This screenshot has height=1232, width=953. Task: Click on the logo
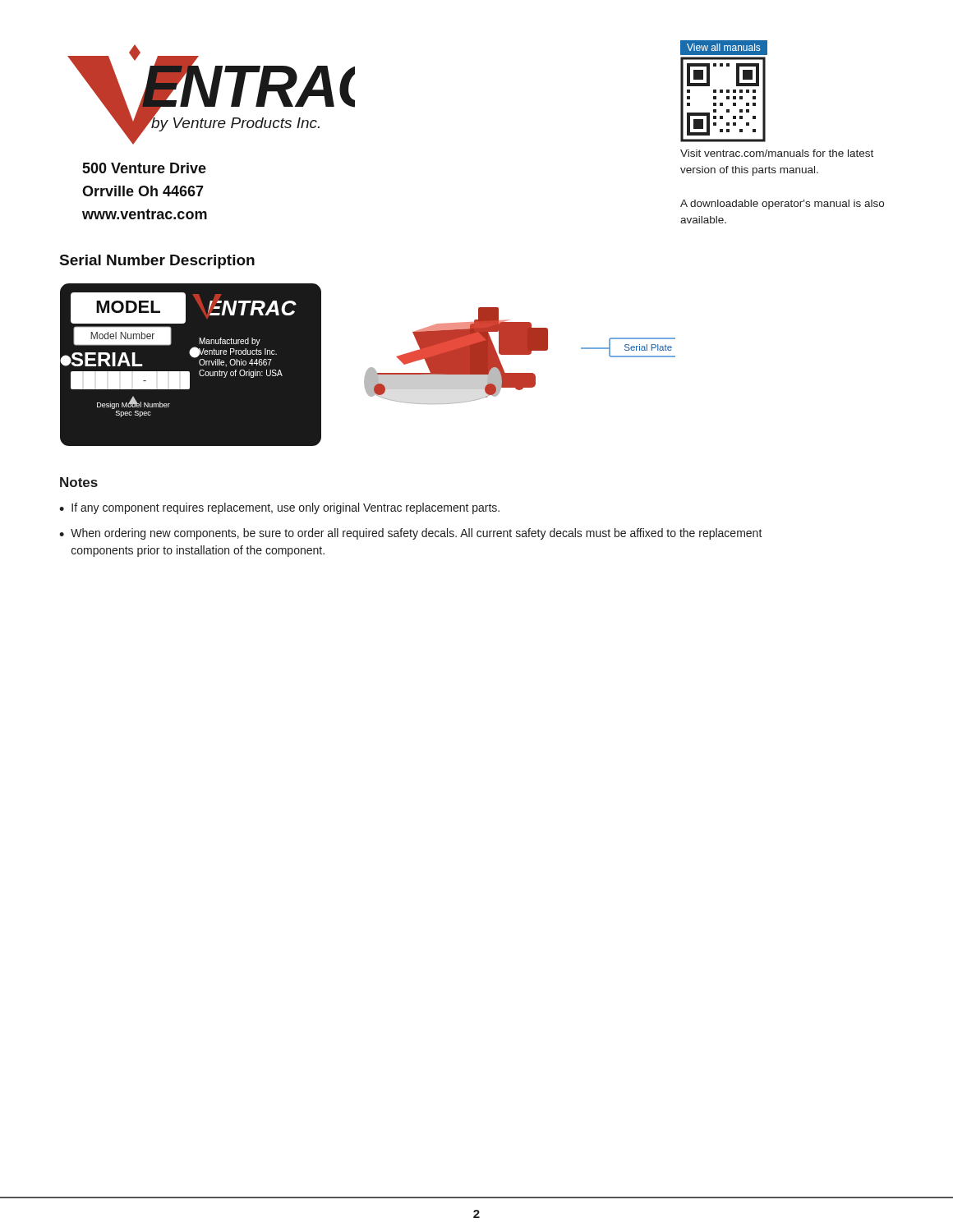tap(207, 94)
